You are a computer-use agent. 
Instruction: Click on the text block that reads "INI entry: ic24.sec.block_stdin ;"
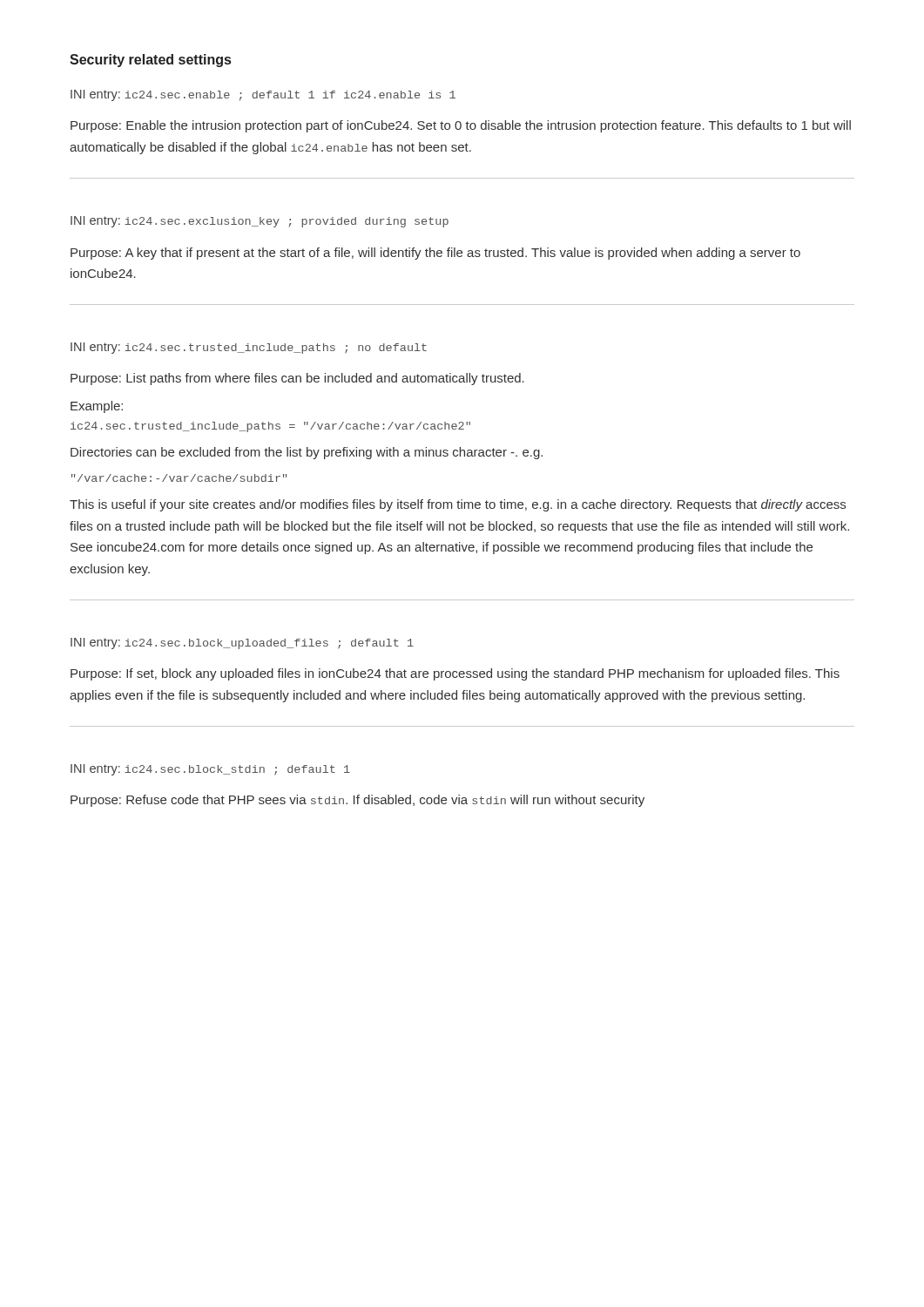coord(210,769)
